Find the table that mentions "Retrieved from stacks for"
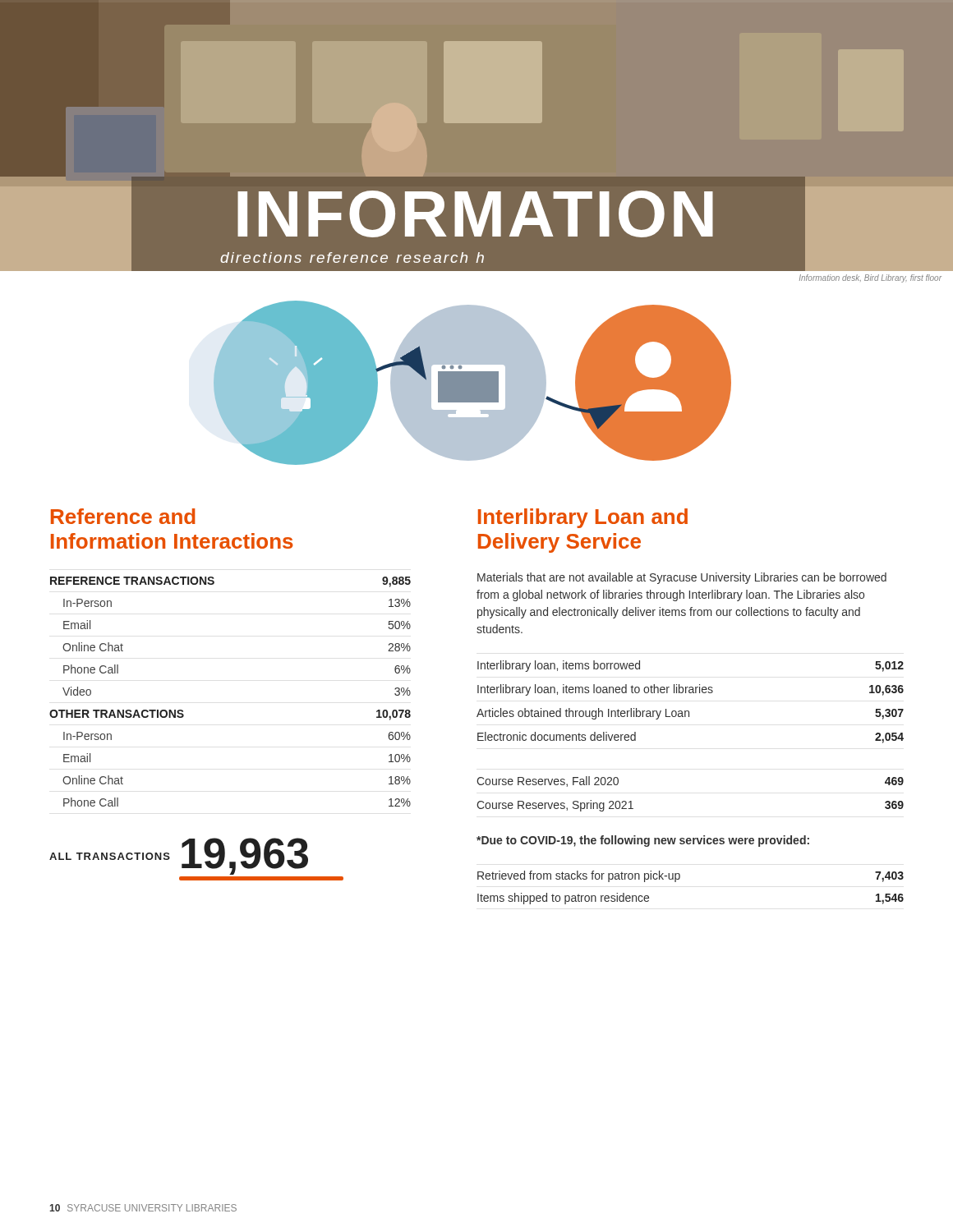 [x=690, y=886]
